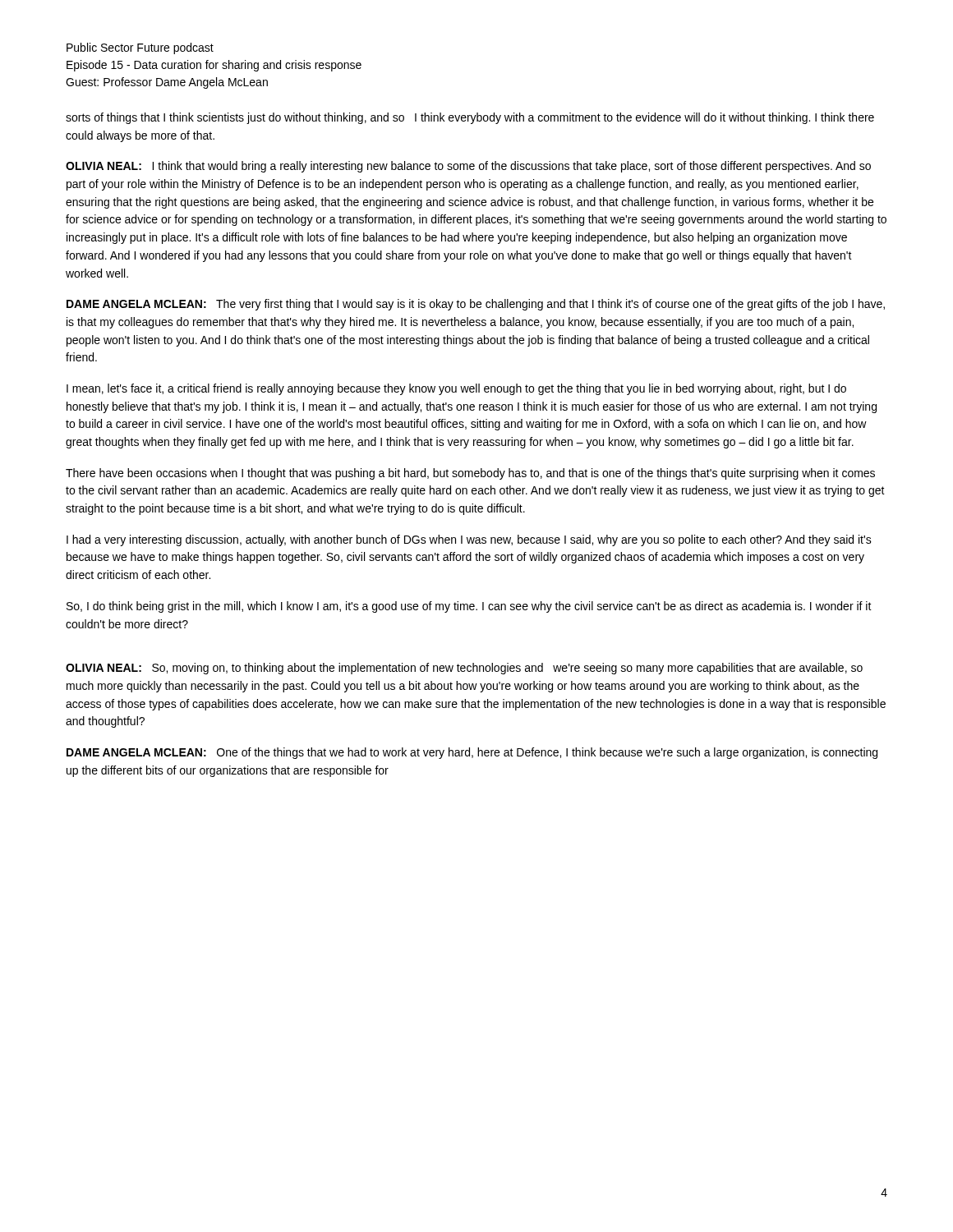
Task: Point to the text starting "I mean, let's face it, a critical"
Action: pyautogui.click(x=472, y=415)
